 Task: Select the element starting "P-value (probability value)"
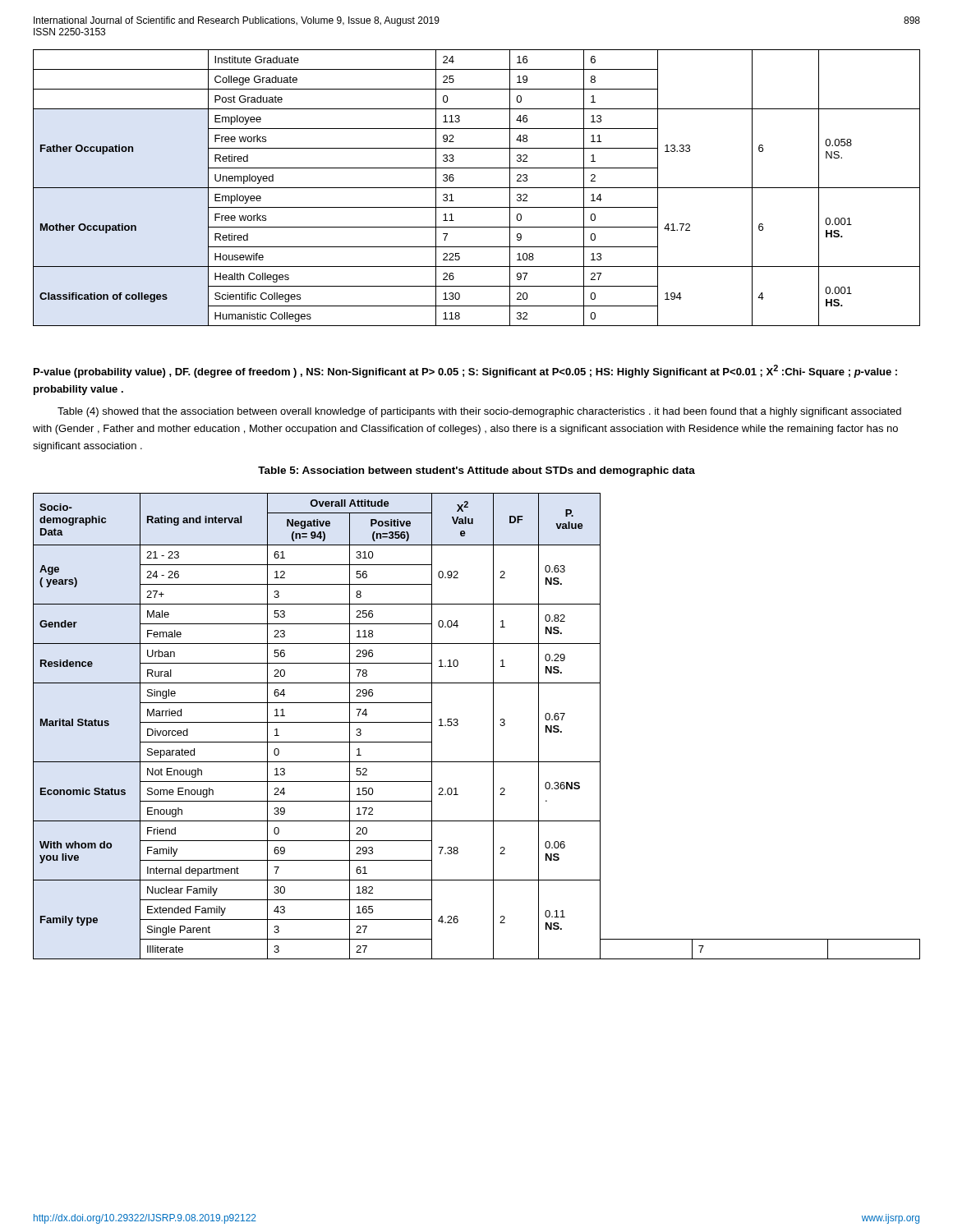476,408
